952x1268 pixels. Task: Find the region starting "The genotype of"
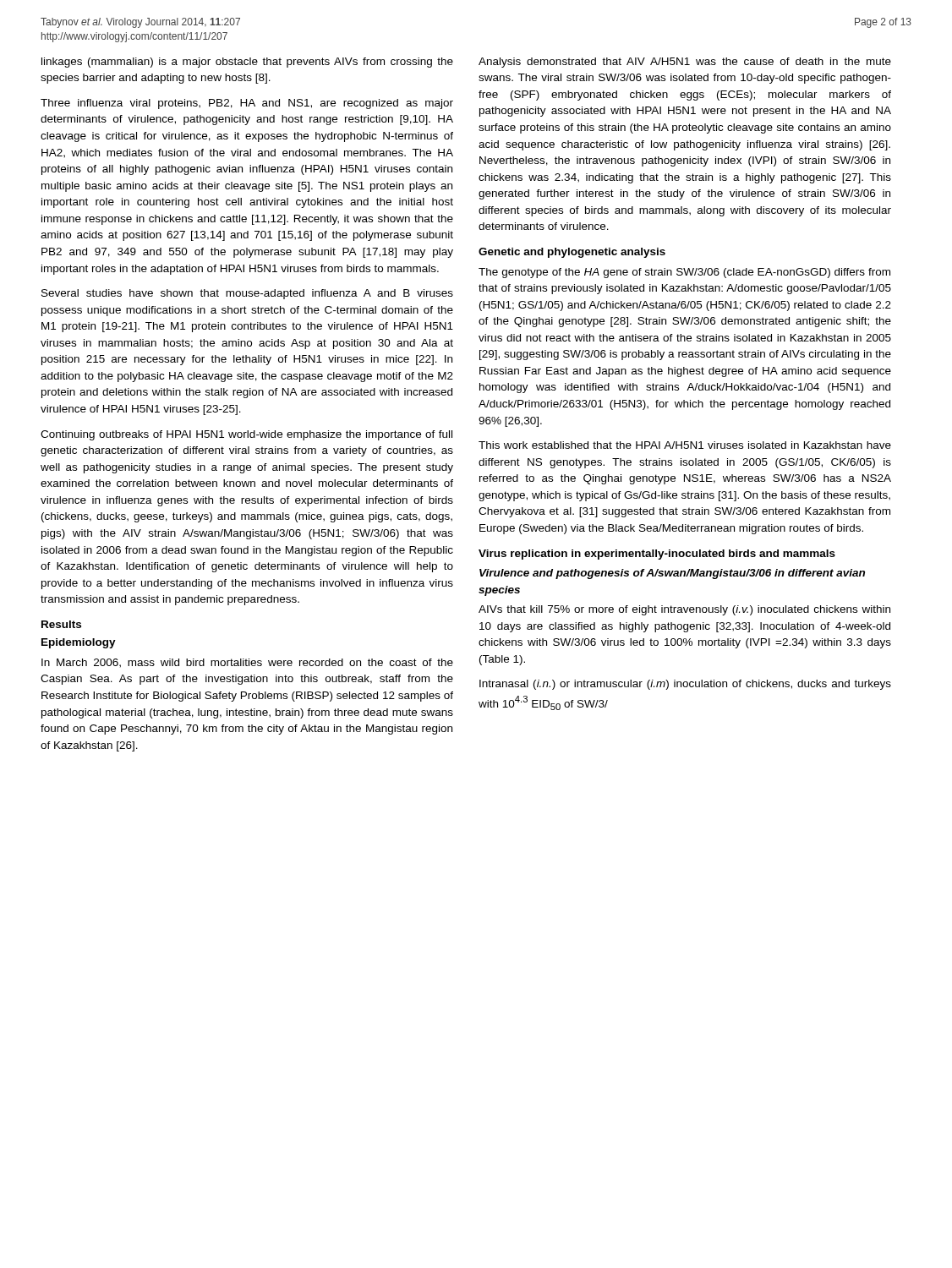pyautogui.click(x=685, y=346)
